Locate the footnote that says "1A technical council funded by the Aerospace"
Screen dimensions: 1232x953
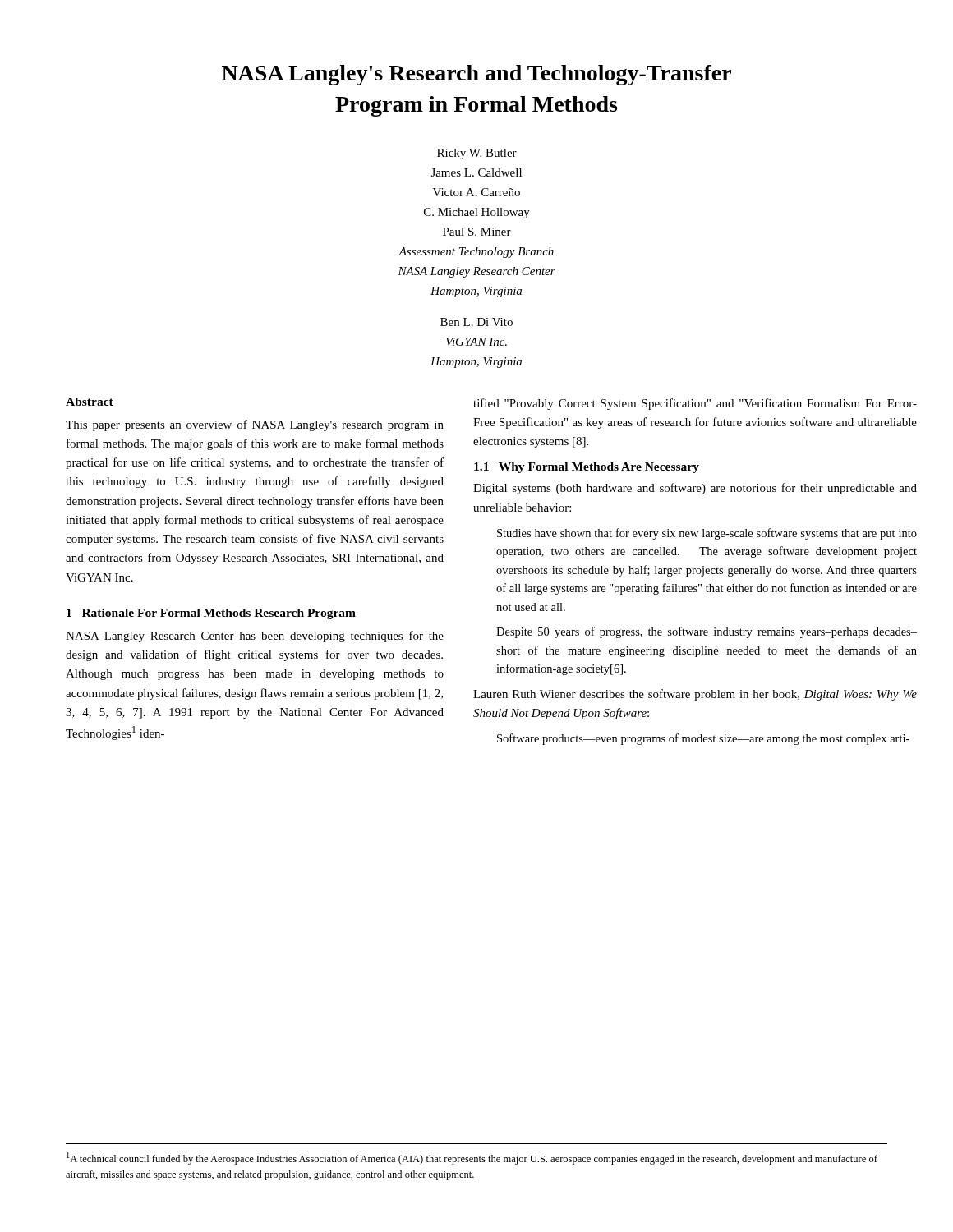coord(472,1166)
